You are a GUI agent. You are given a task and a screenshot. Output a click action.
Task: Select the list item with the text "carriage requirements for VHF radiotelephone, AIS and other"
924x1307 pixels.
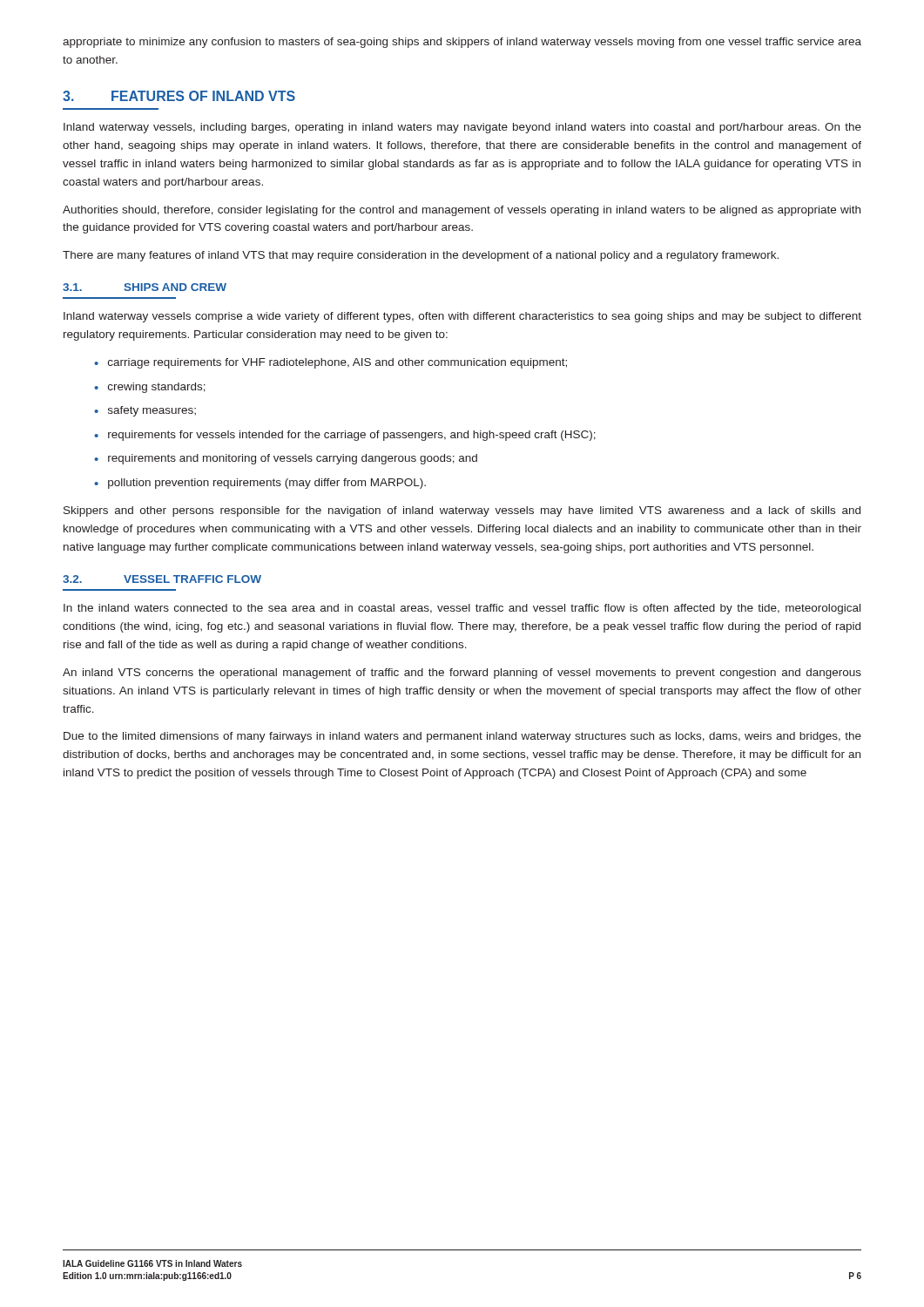338,362
